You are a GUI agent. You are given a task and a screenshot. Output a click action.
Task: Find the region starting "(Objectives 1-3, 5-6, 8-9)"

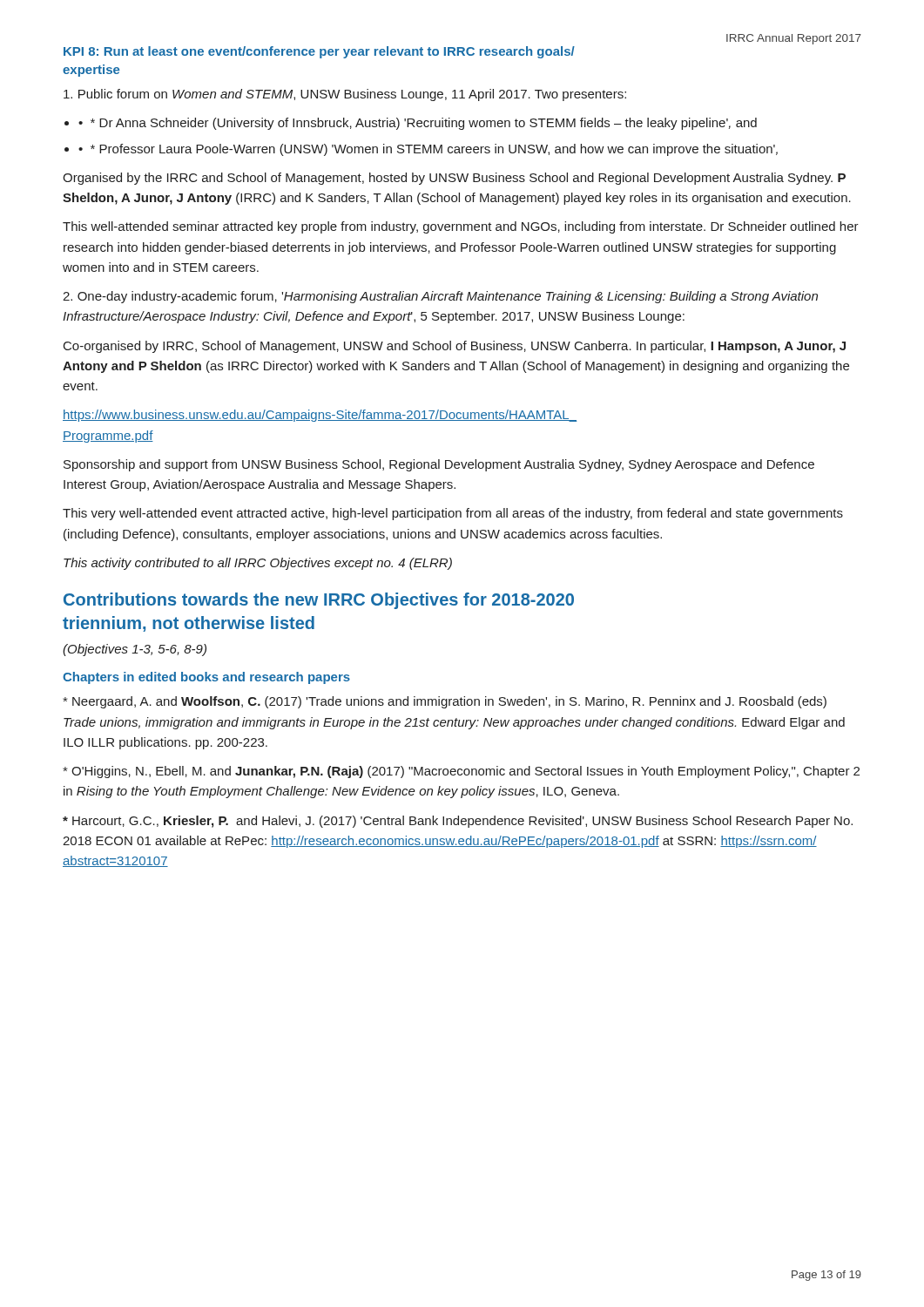click(135, 649)
